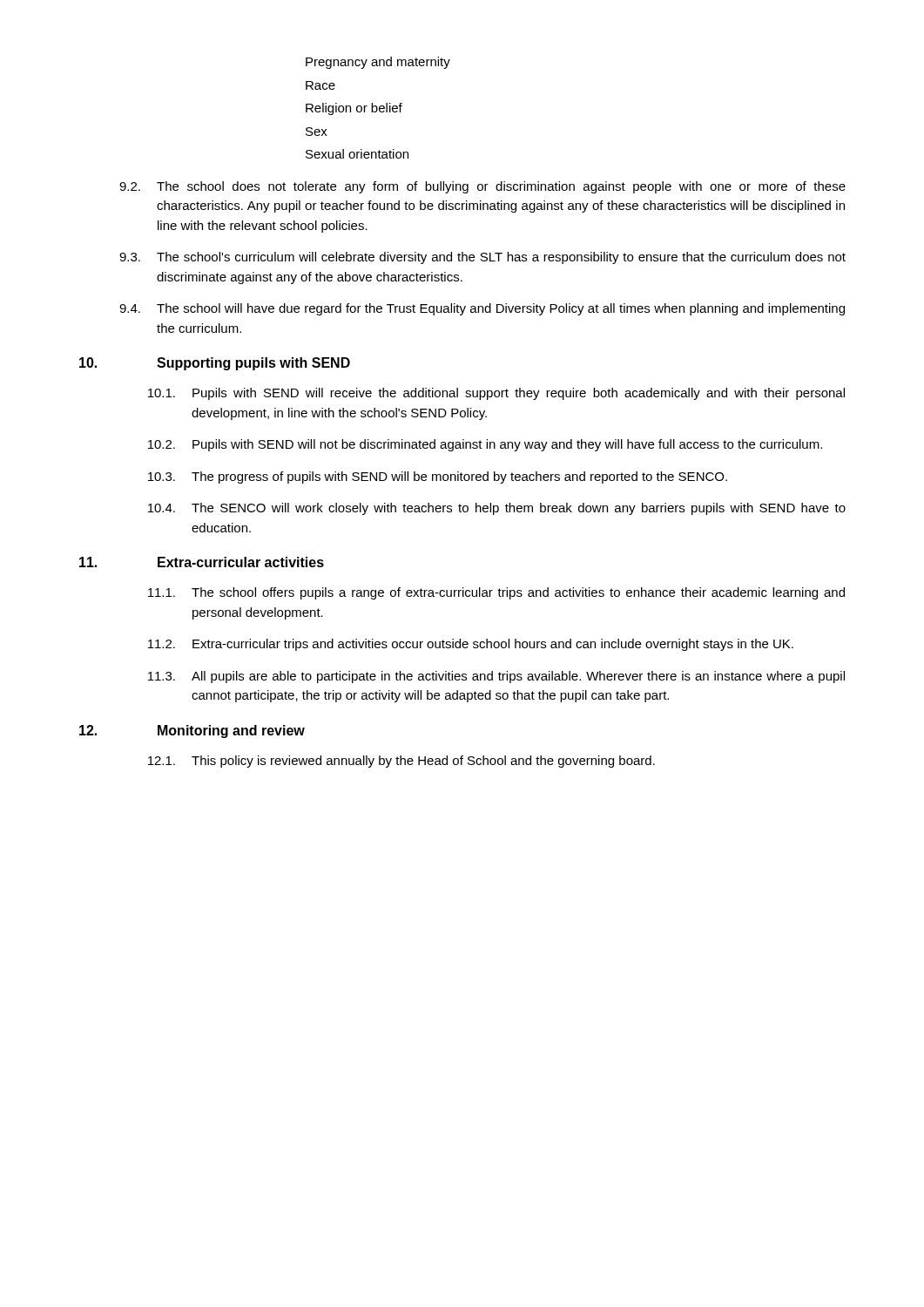Navigate to the passage starting "Pregnancy and maternity"

377,61
